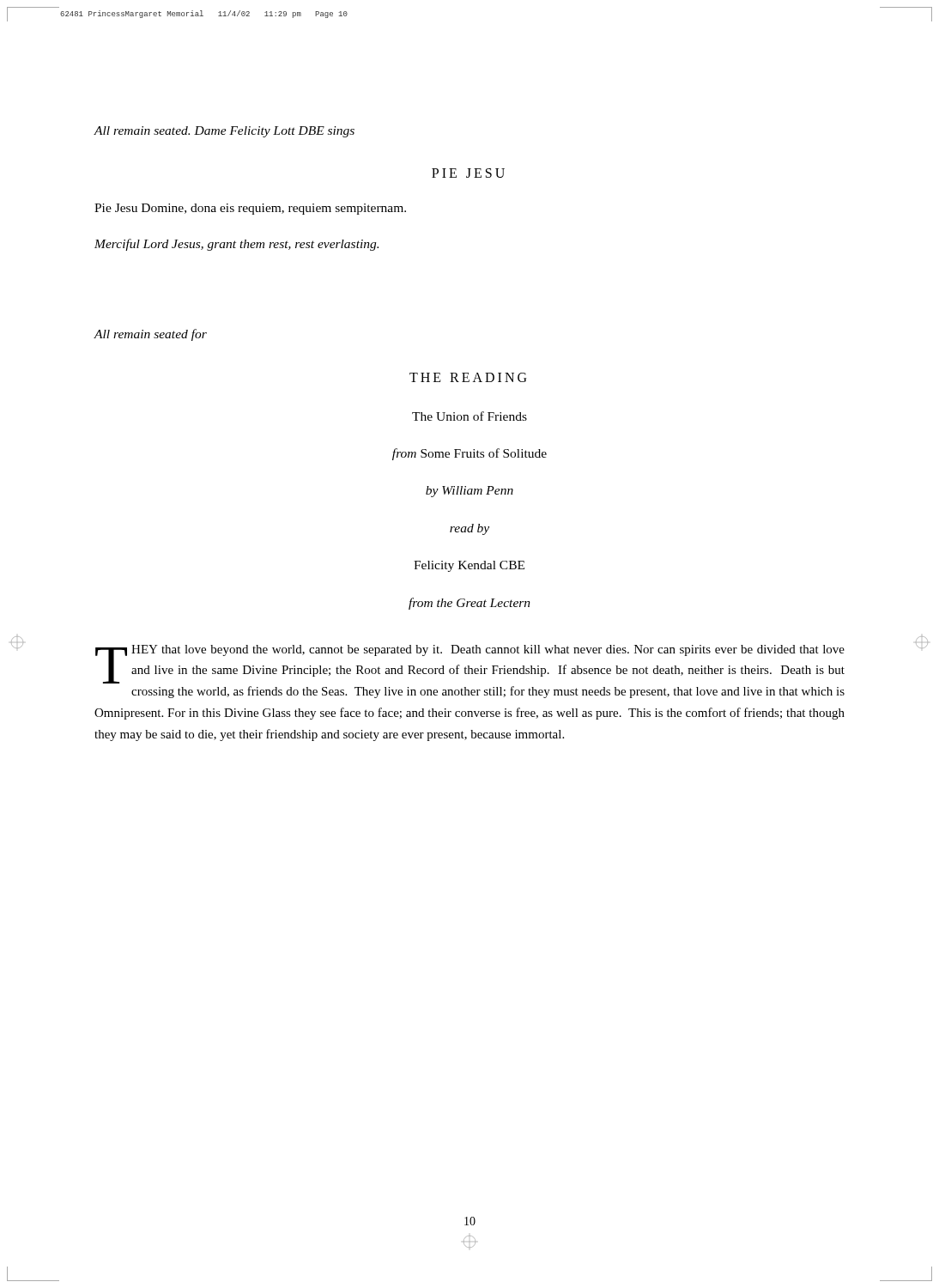The image size is (939, 1288).
Task: Select the element starting "All remain seated."
Action: (225, 130)
